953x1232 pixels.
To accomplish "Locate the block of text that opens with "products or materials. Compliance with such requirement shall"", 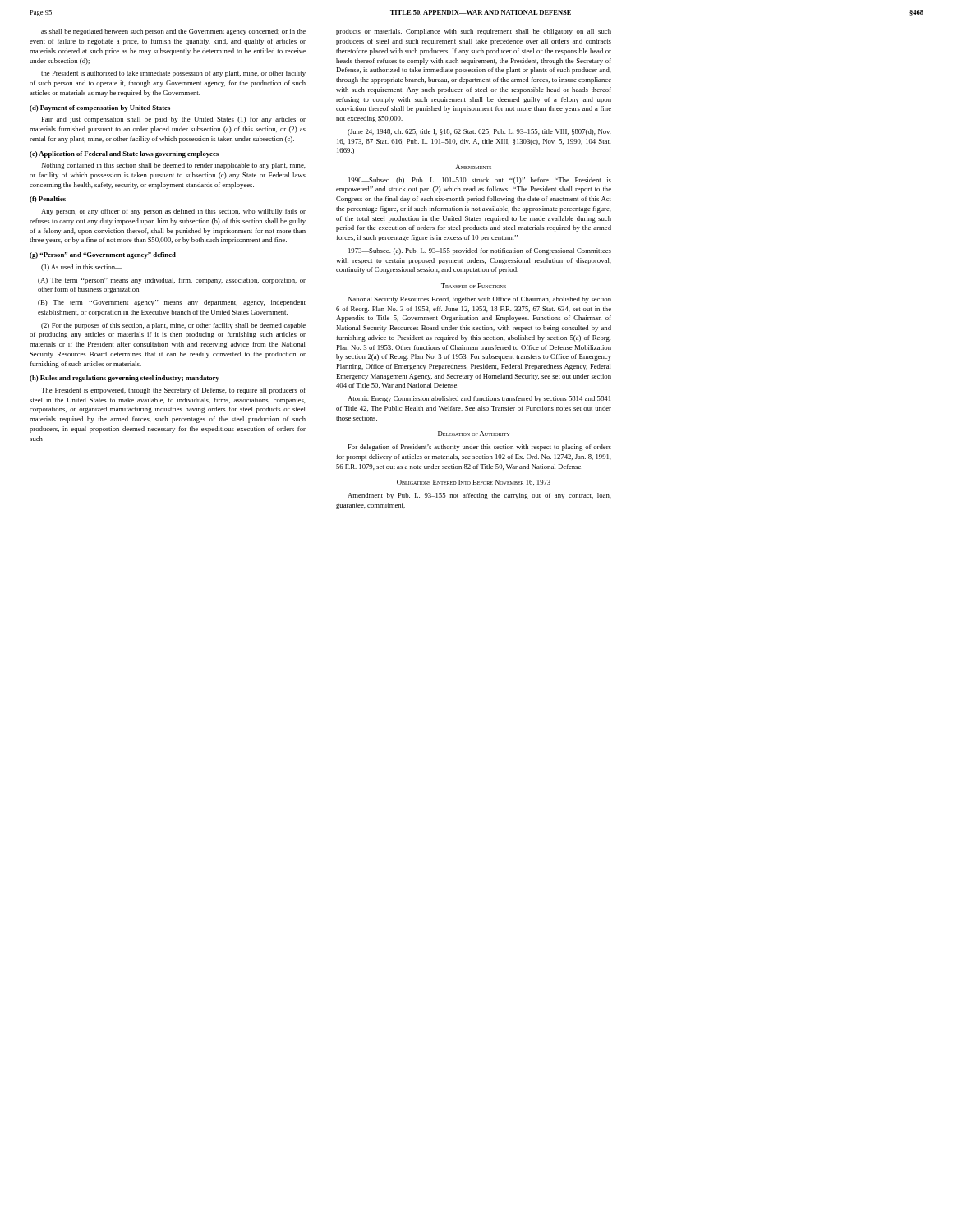I will click(474, 76).
